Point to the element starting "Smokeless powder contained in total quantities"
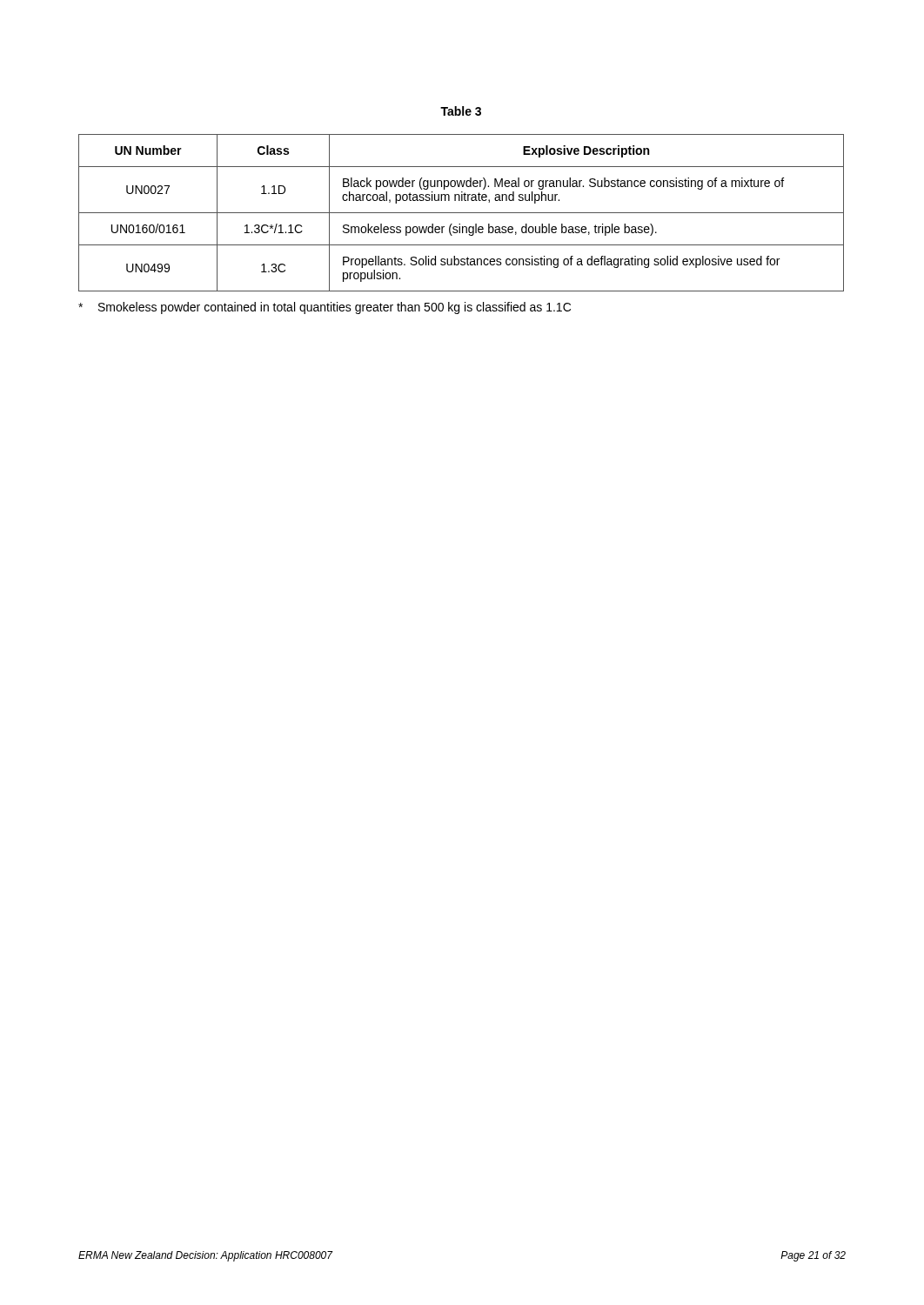This screenshot has height=1305, width=924. pos(325,307)
